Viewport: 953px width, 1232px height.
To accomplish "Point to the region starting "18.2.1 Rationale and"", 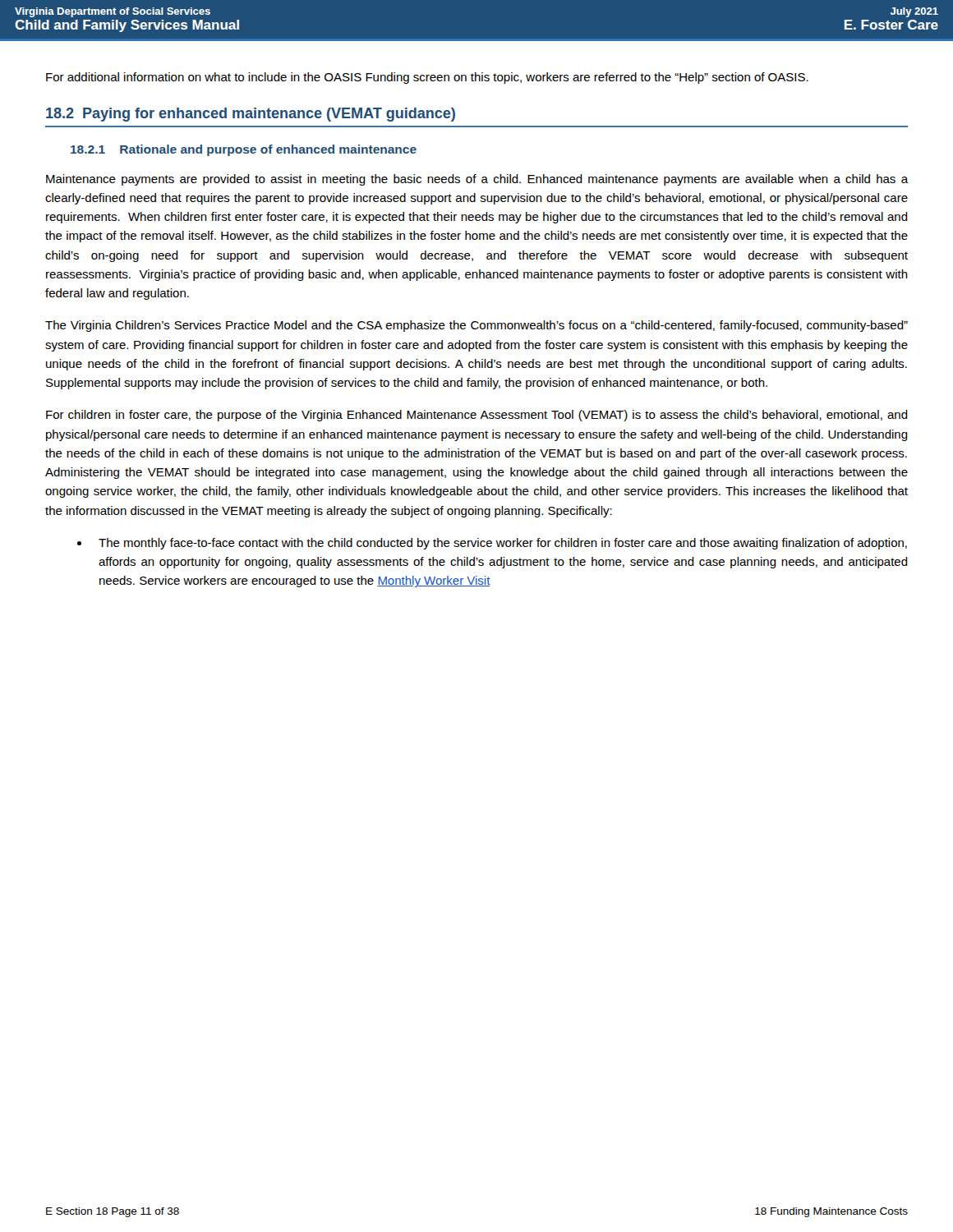I will tap(243, 149).
